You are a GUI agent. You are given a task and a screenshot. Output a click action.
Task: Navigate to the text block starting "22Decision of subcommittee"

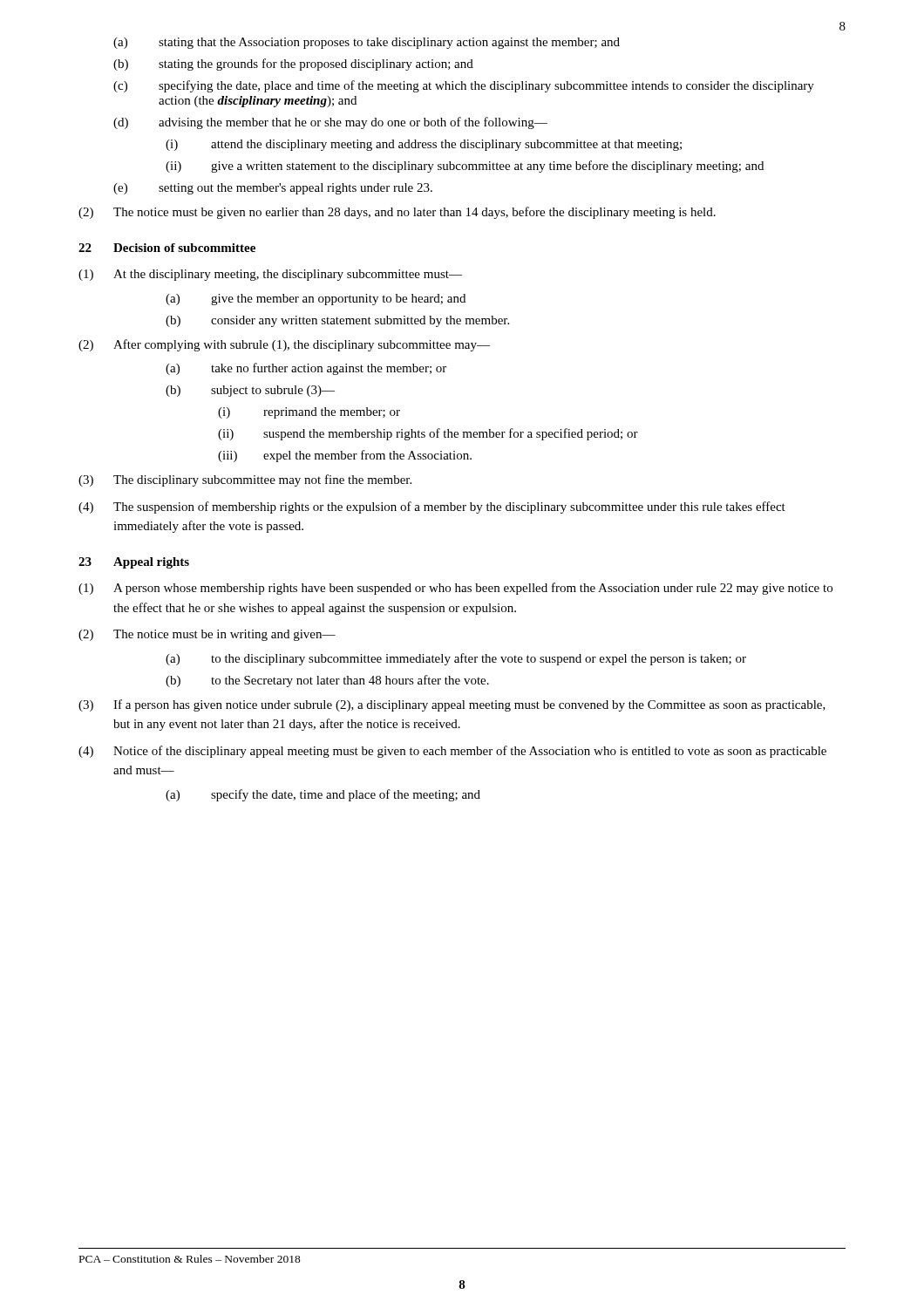click(167, 247)
